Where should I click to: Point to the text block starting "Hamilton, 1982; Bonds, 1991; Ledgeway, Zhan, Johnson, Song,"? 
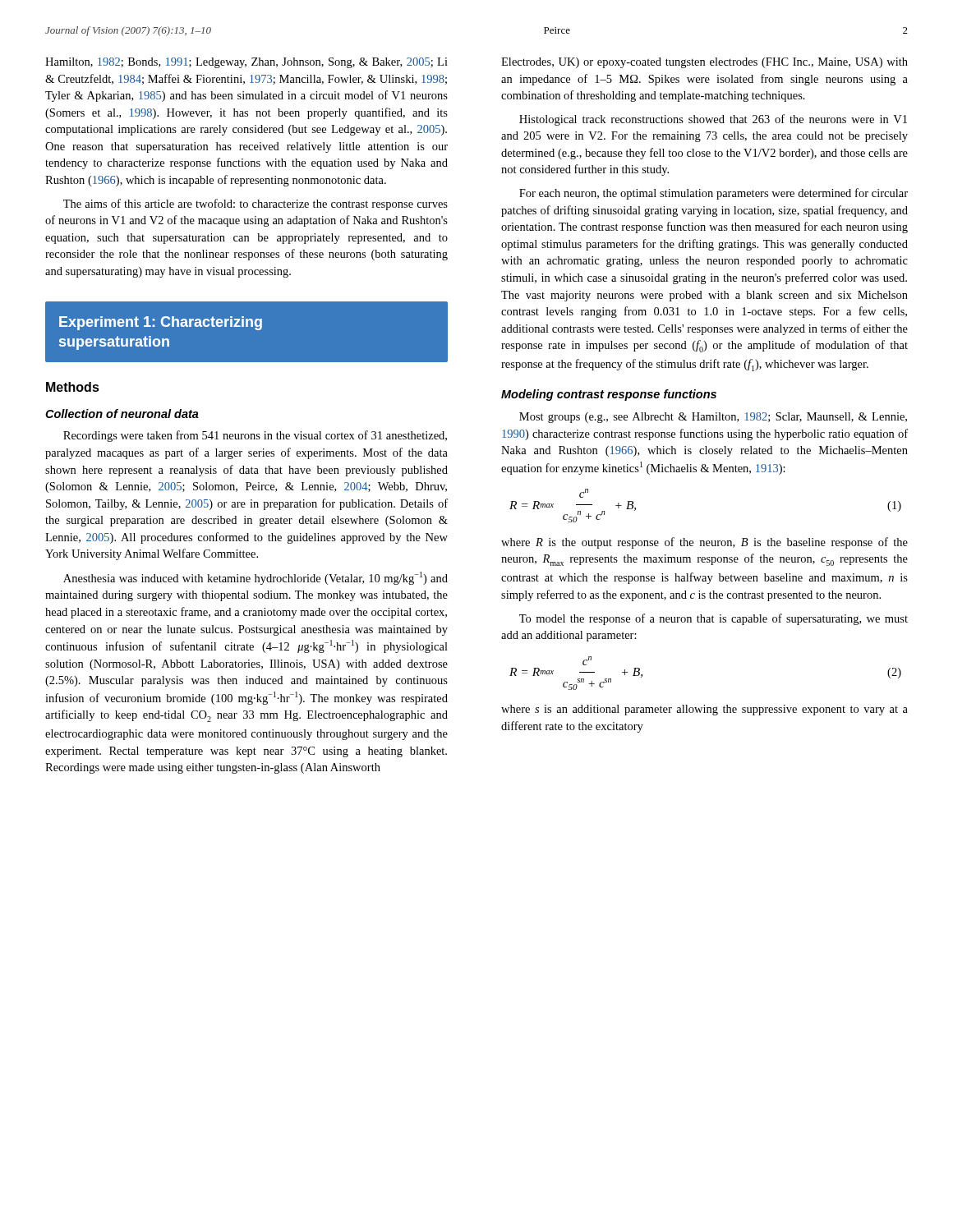point(246,121)
